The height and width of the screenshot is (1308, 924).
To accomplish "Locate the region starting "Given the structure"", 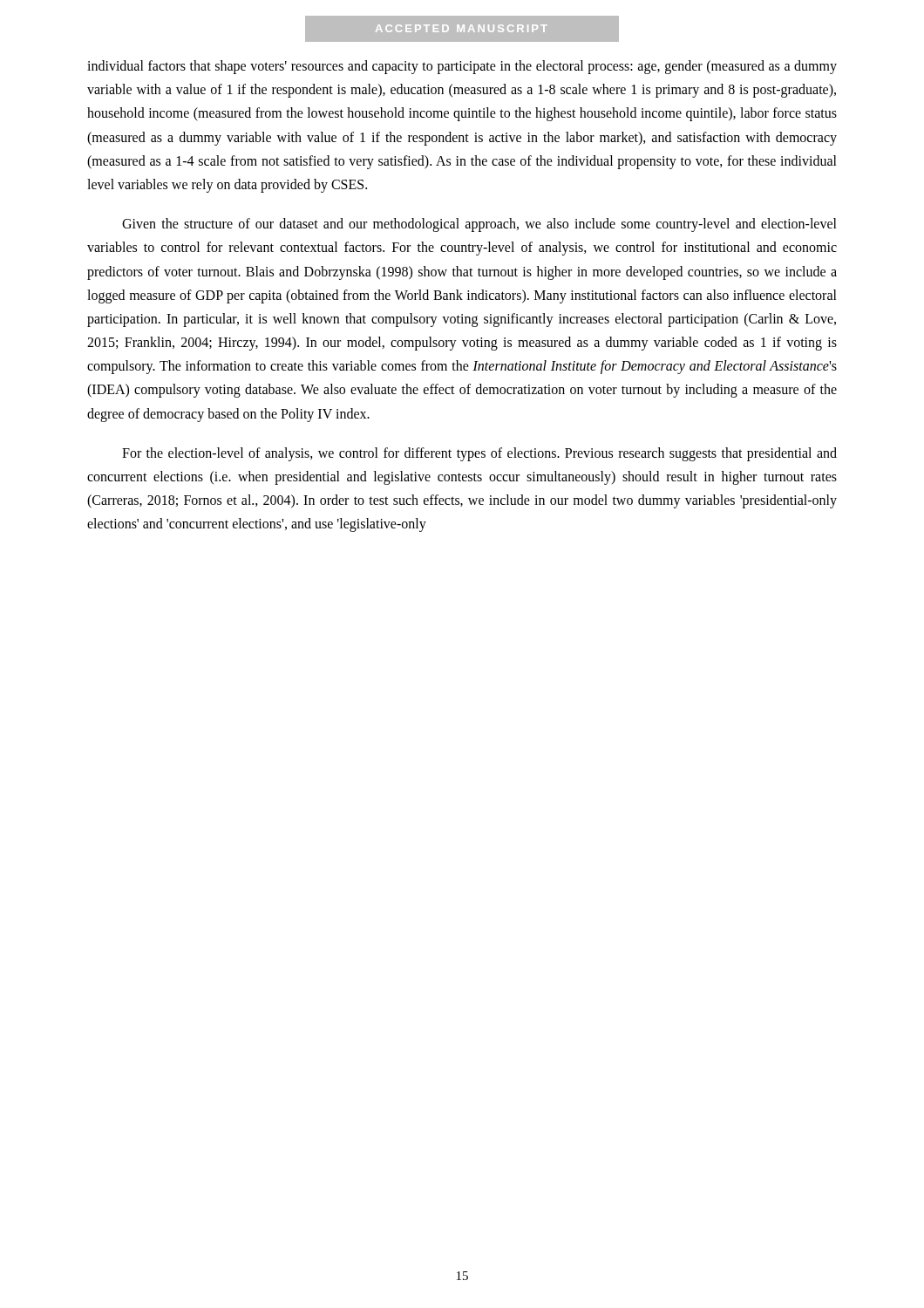I will tap(462, 319).
